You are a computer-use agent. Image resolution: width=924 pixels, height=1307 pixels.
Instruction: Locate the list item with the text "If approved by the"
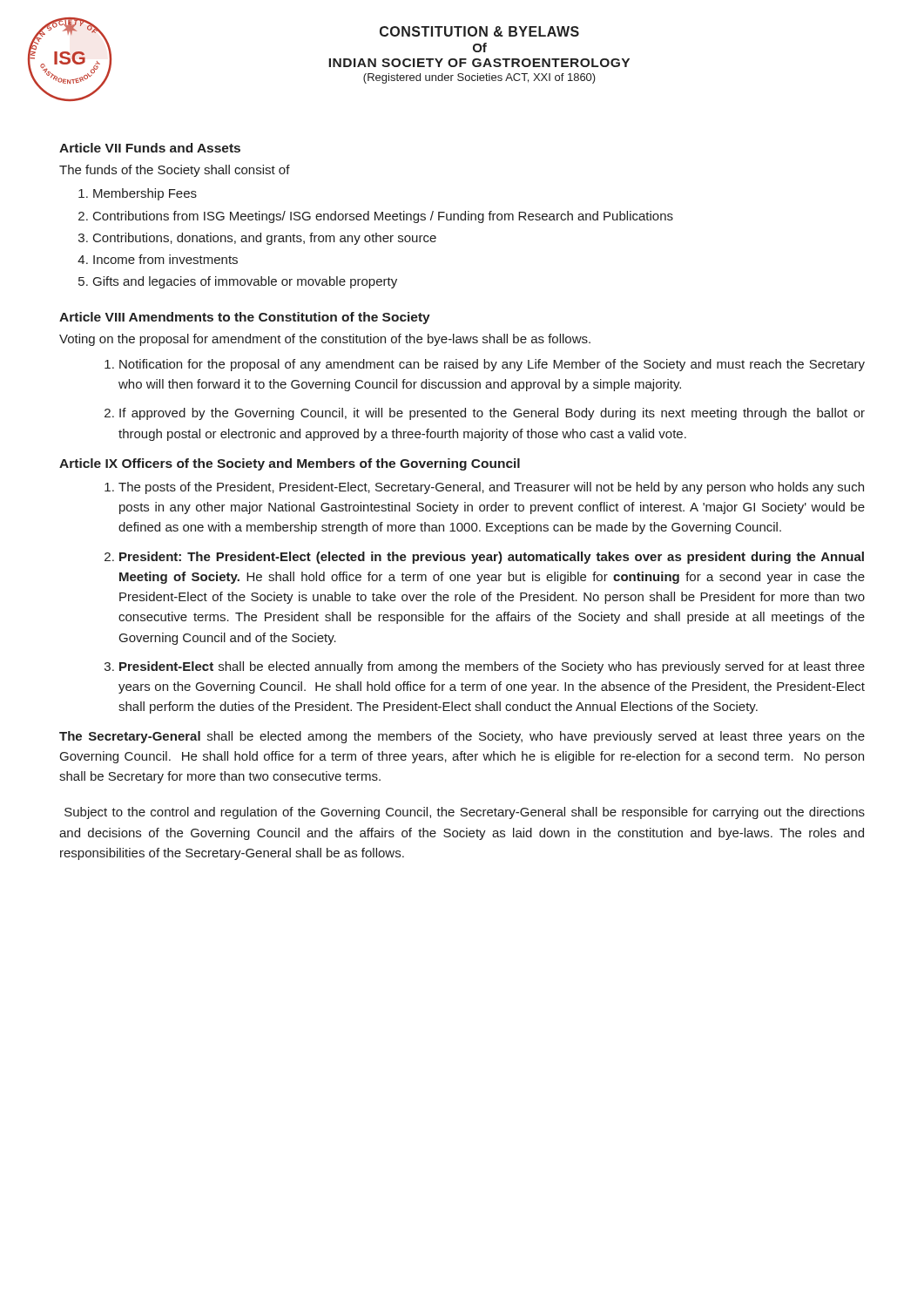(x=492, y=423)
